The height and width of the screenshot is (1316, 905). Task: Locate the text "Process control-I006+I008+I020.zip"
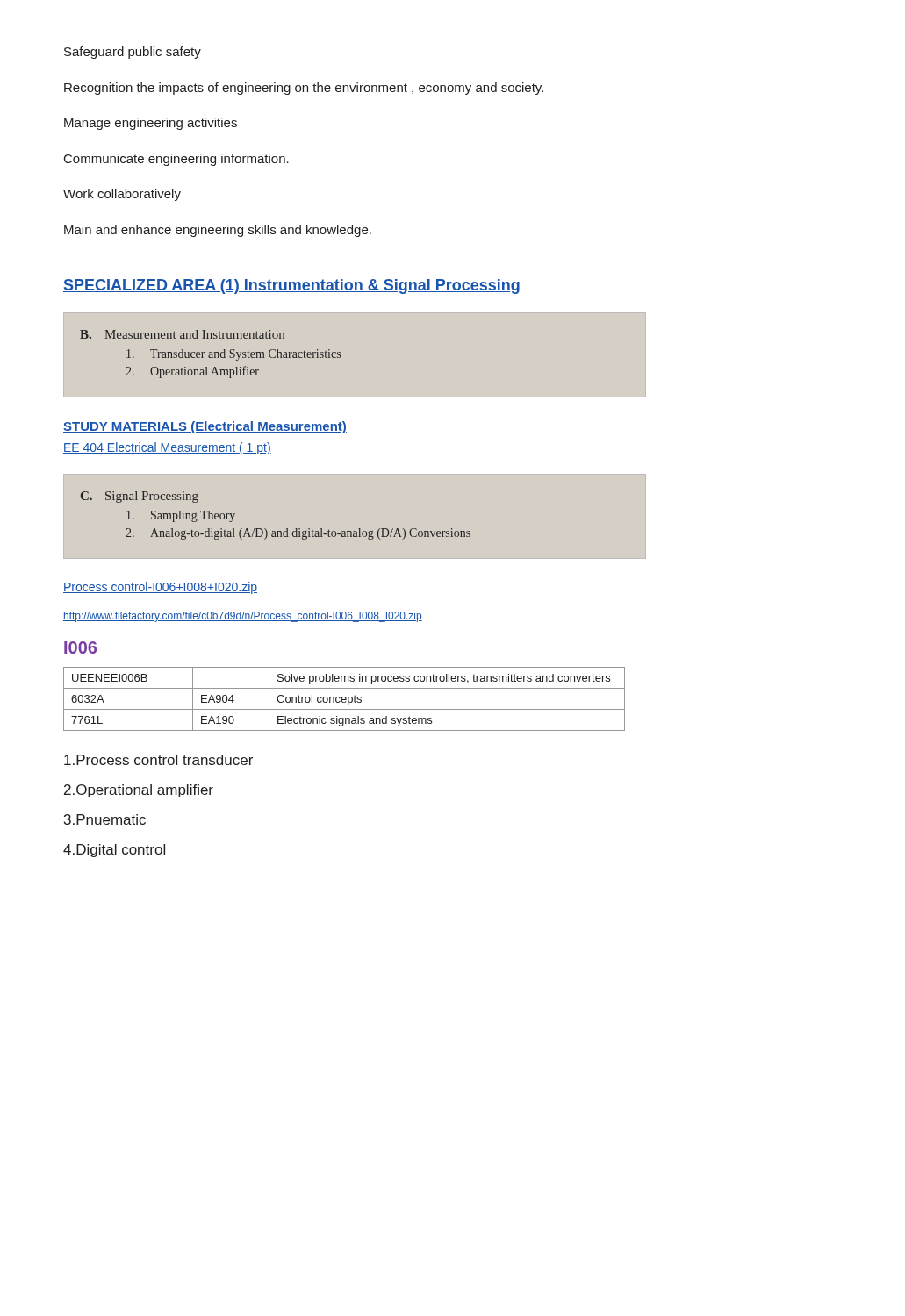(x=160, y=588)
